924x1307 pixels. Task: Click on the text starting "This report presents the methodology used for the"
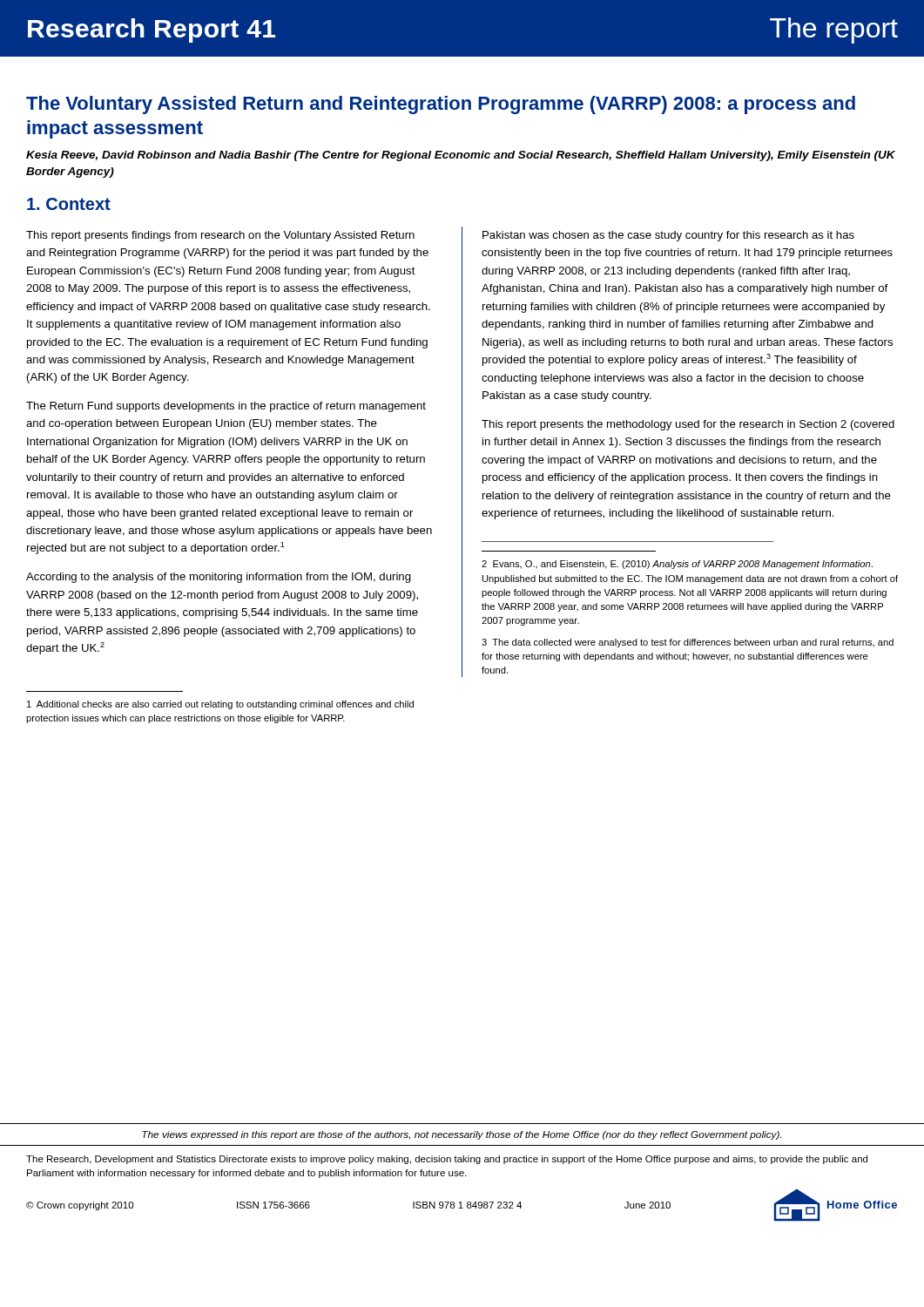688,468
